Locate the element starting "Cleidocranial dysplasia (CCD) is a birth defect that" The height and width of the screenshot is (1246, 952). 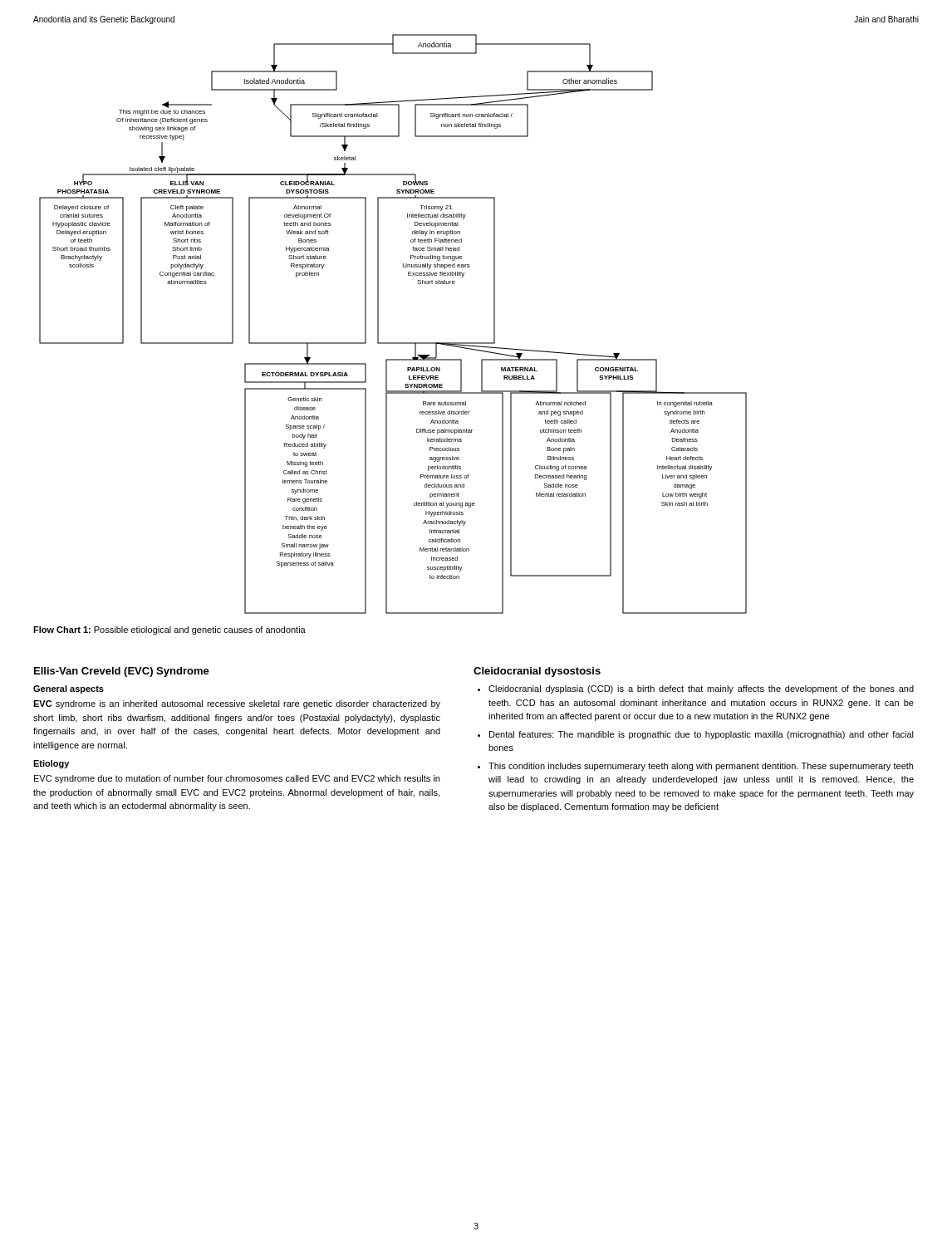[701, 702]
